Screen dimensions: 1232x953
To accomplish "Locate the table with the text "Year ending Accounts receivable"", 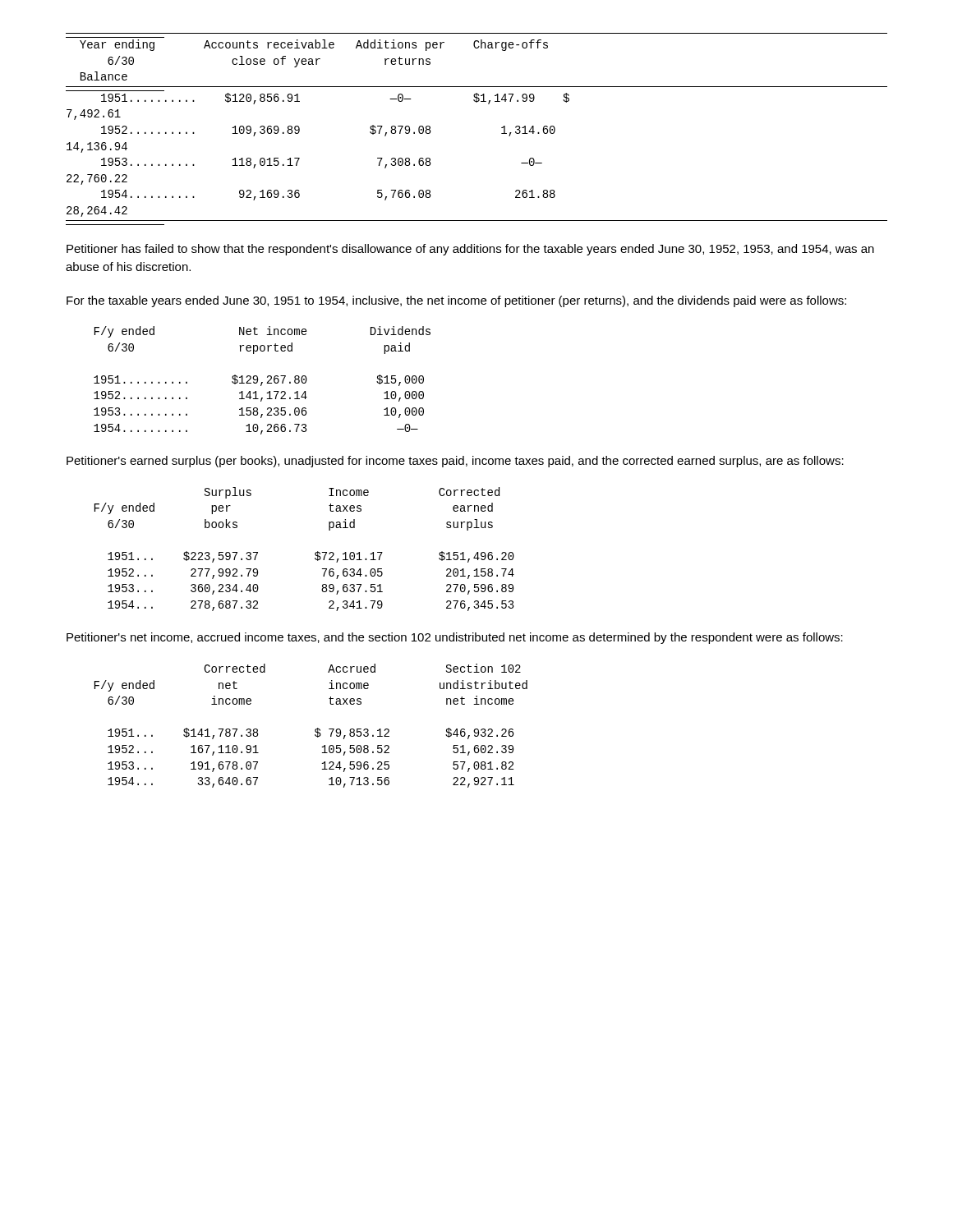I will 476,129.
